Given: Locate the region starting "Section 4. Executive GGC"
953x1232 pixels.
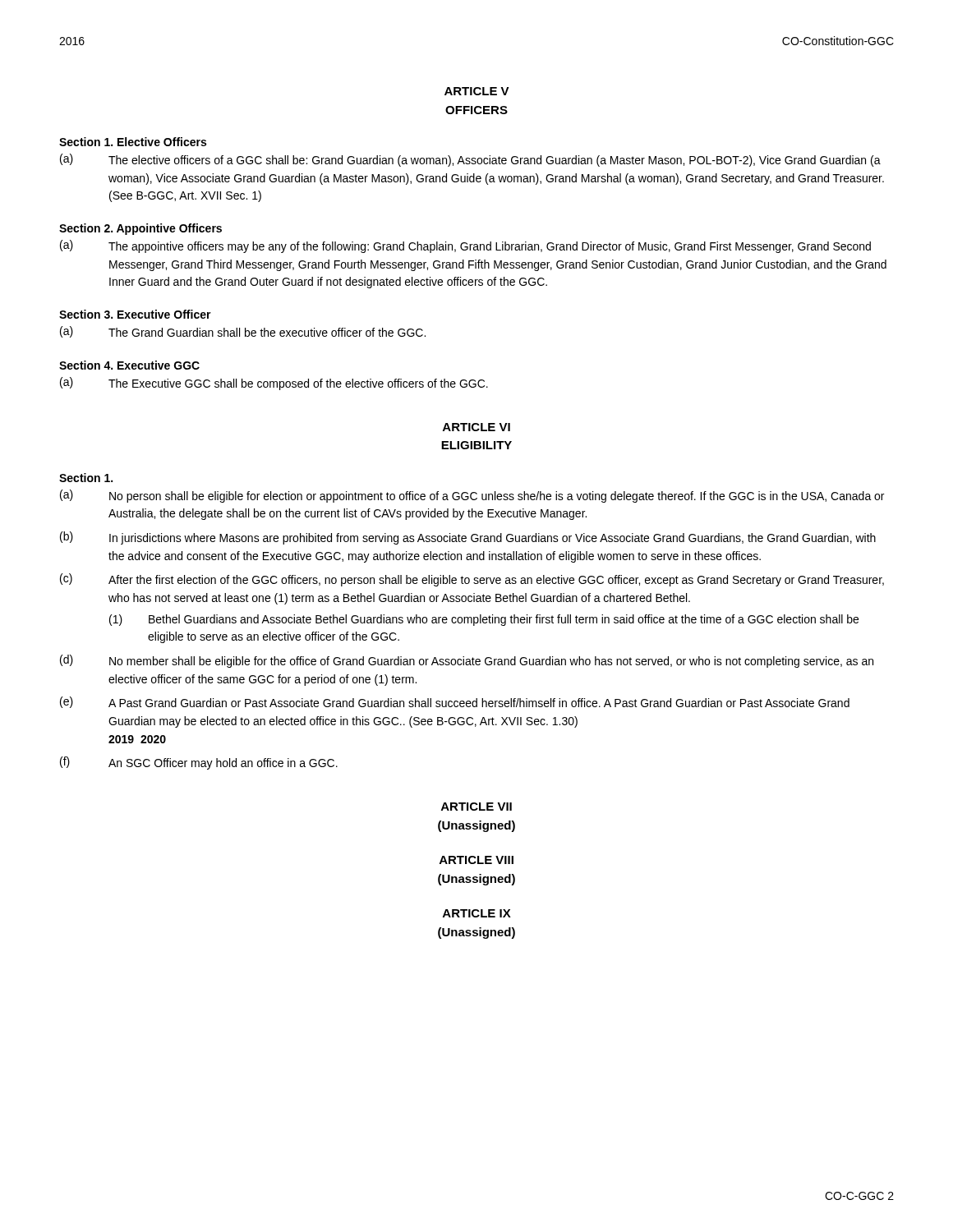Looking at the screenshot, I should coord(129,365).
